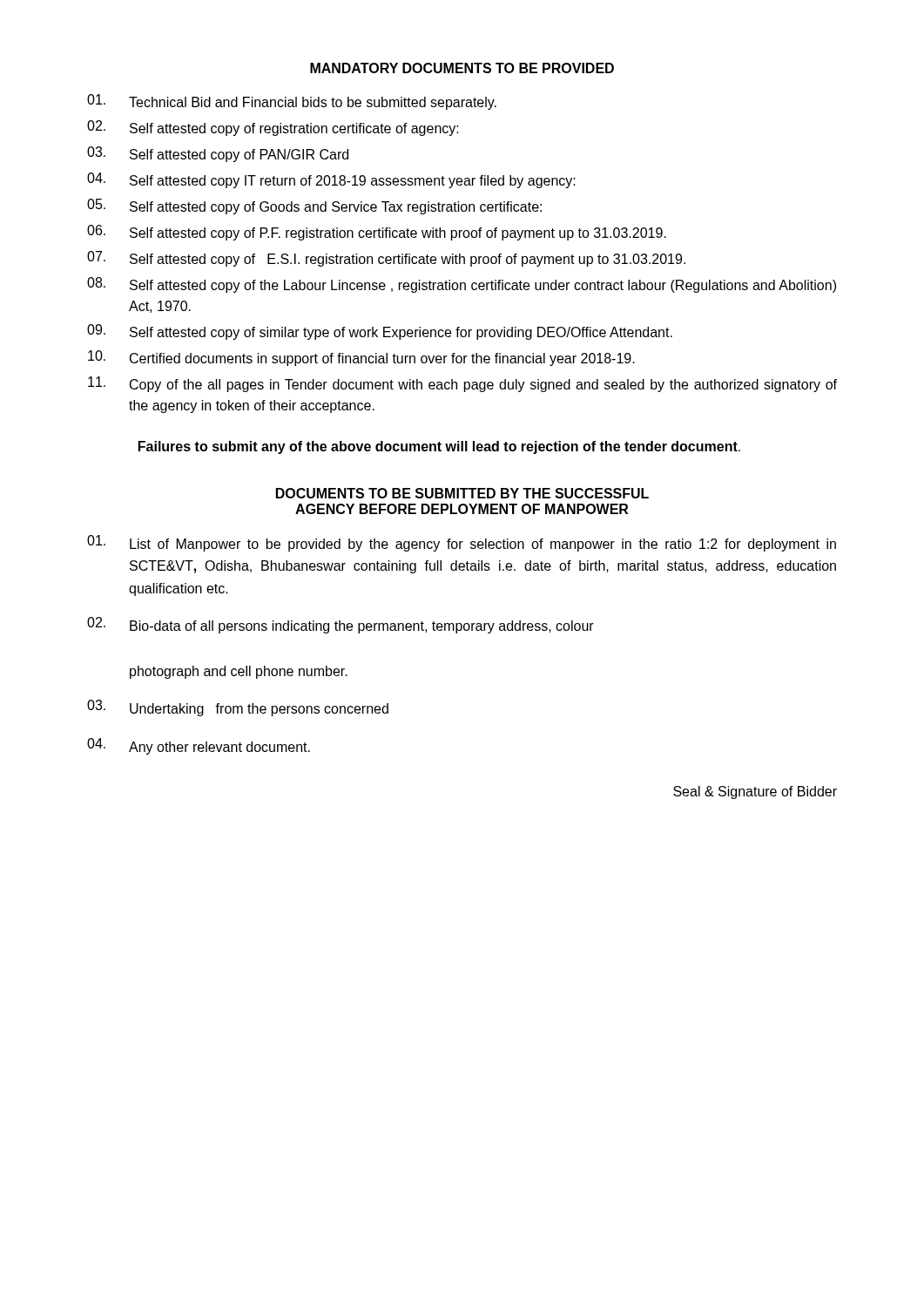This screenshot has width=924, height=1307.
Task: Where is the passage that starts "01. List of Manpower to"?
Action: point(462,566)
